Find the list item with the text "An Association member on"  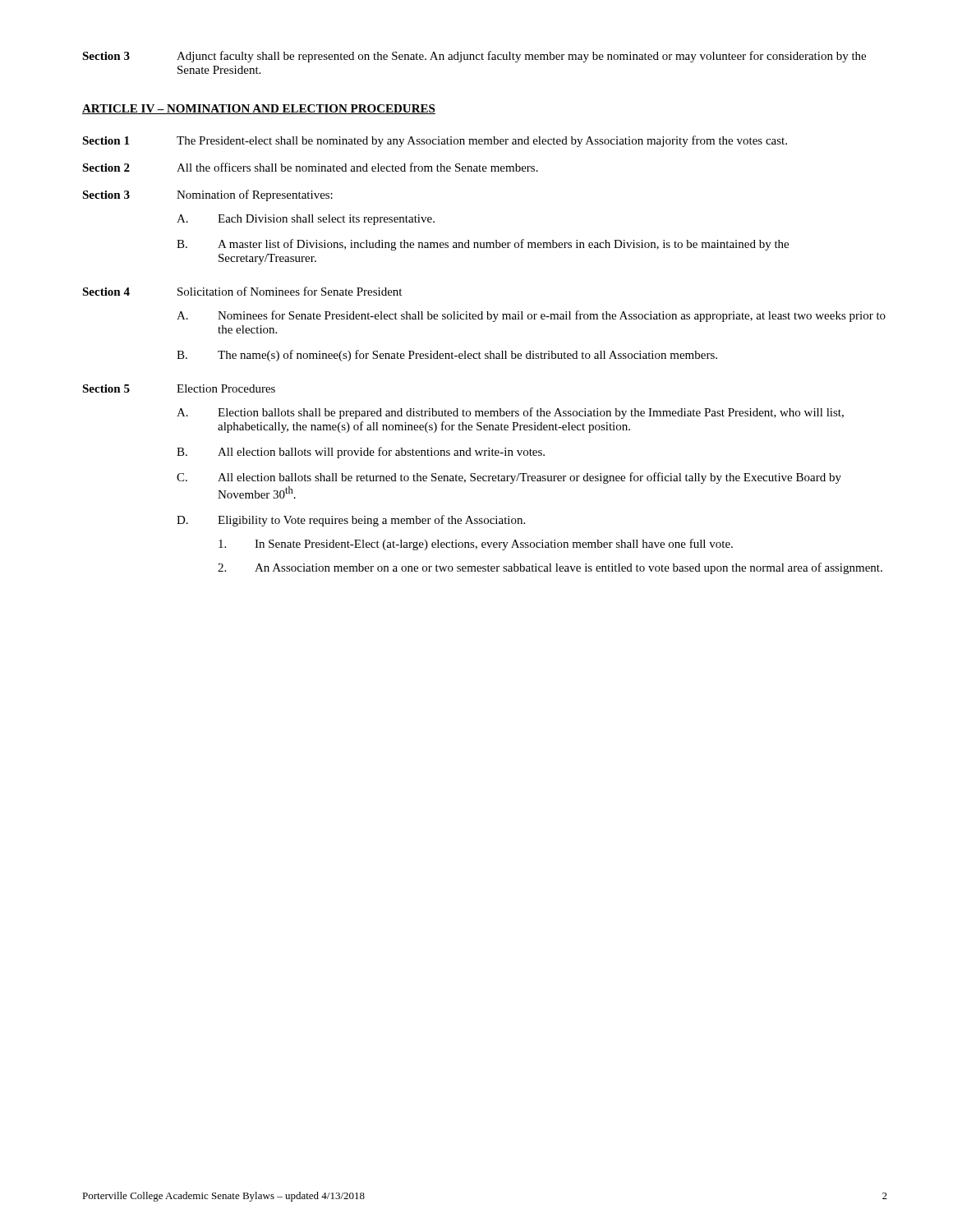(569, 568)
